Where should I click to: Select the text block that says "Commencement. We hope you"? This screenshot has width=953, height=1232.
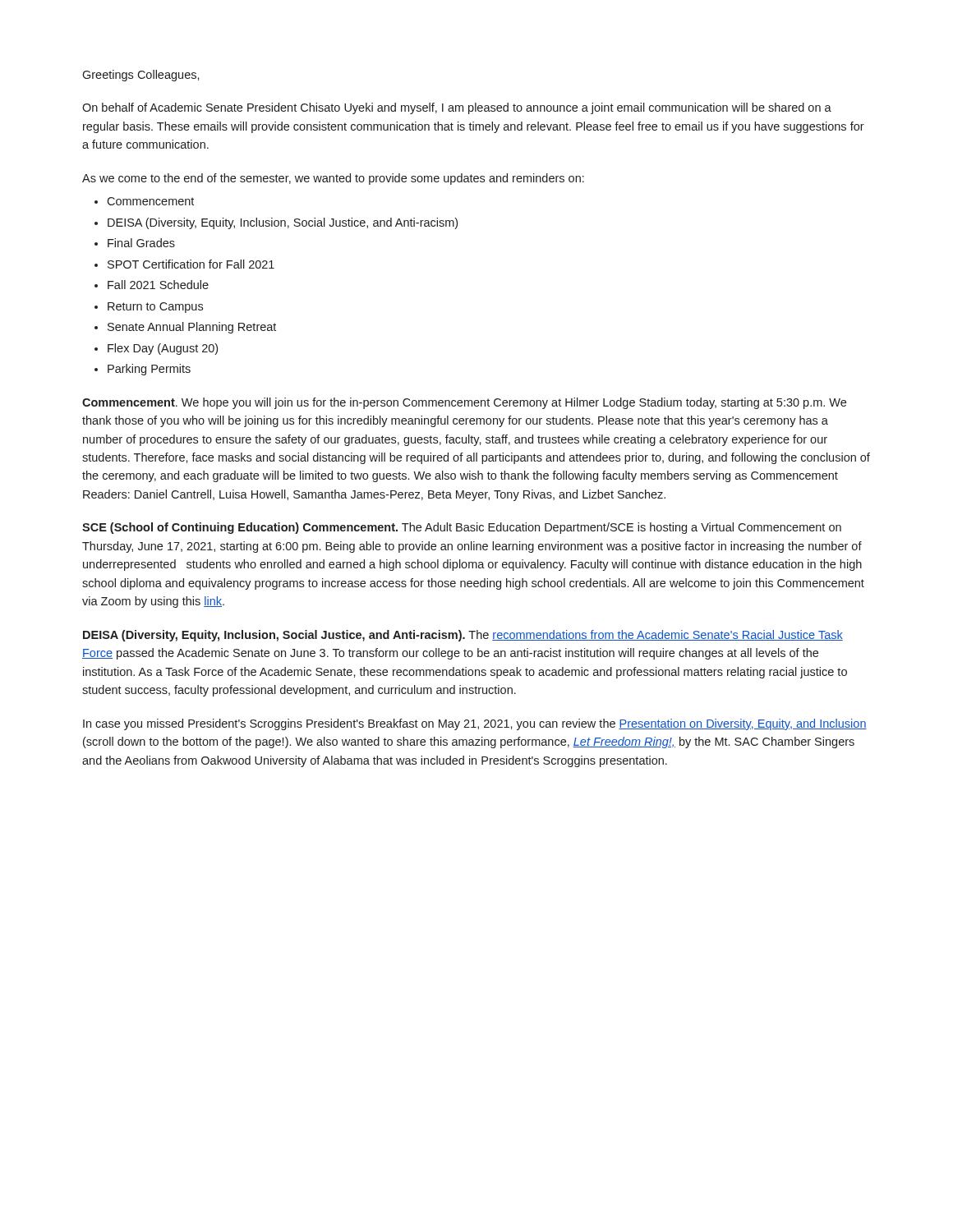(x=476, y=448)
